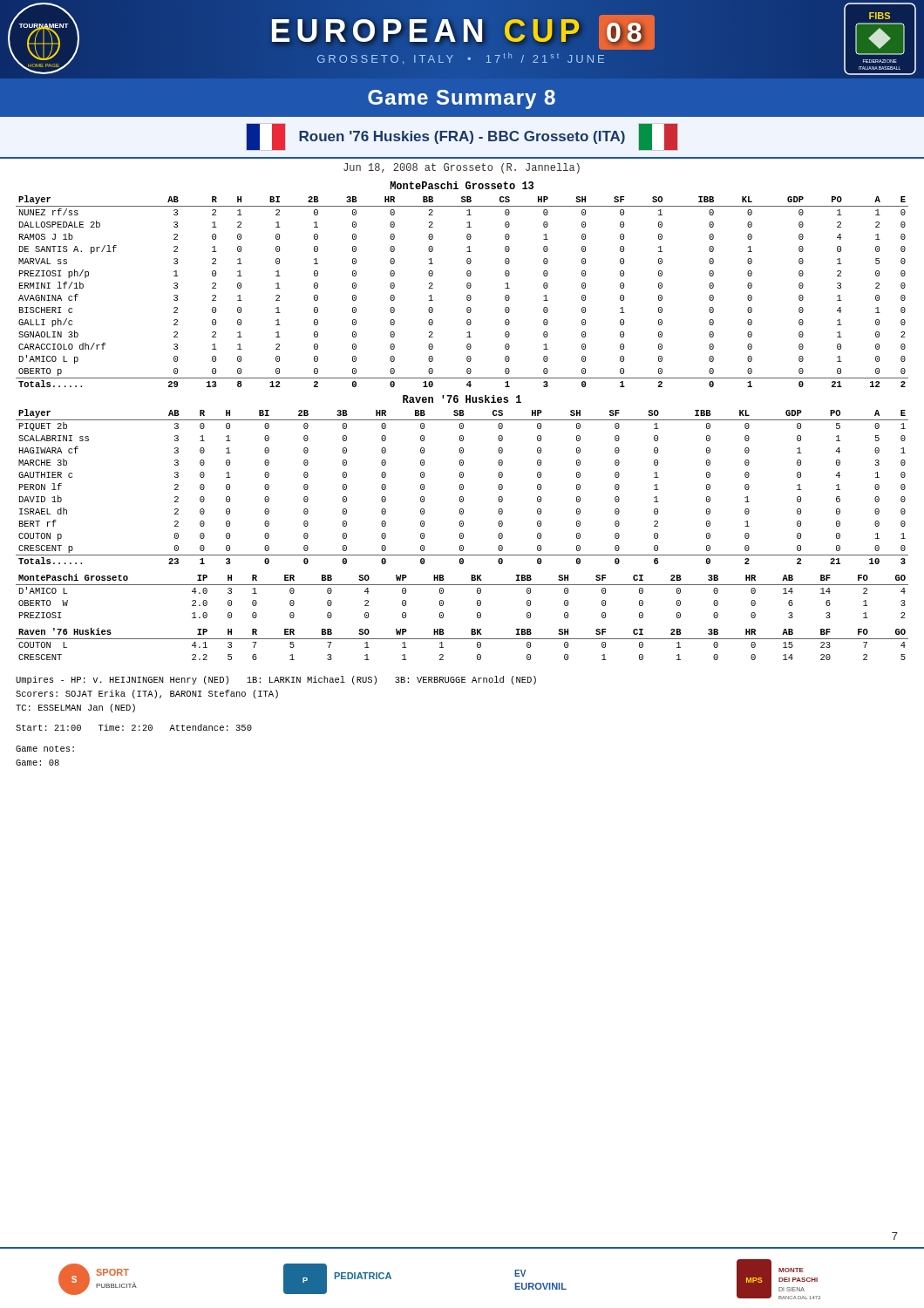
Task: Click on the table containing "Raven '76 Huskies"
Action: (462, 645)
